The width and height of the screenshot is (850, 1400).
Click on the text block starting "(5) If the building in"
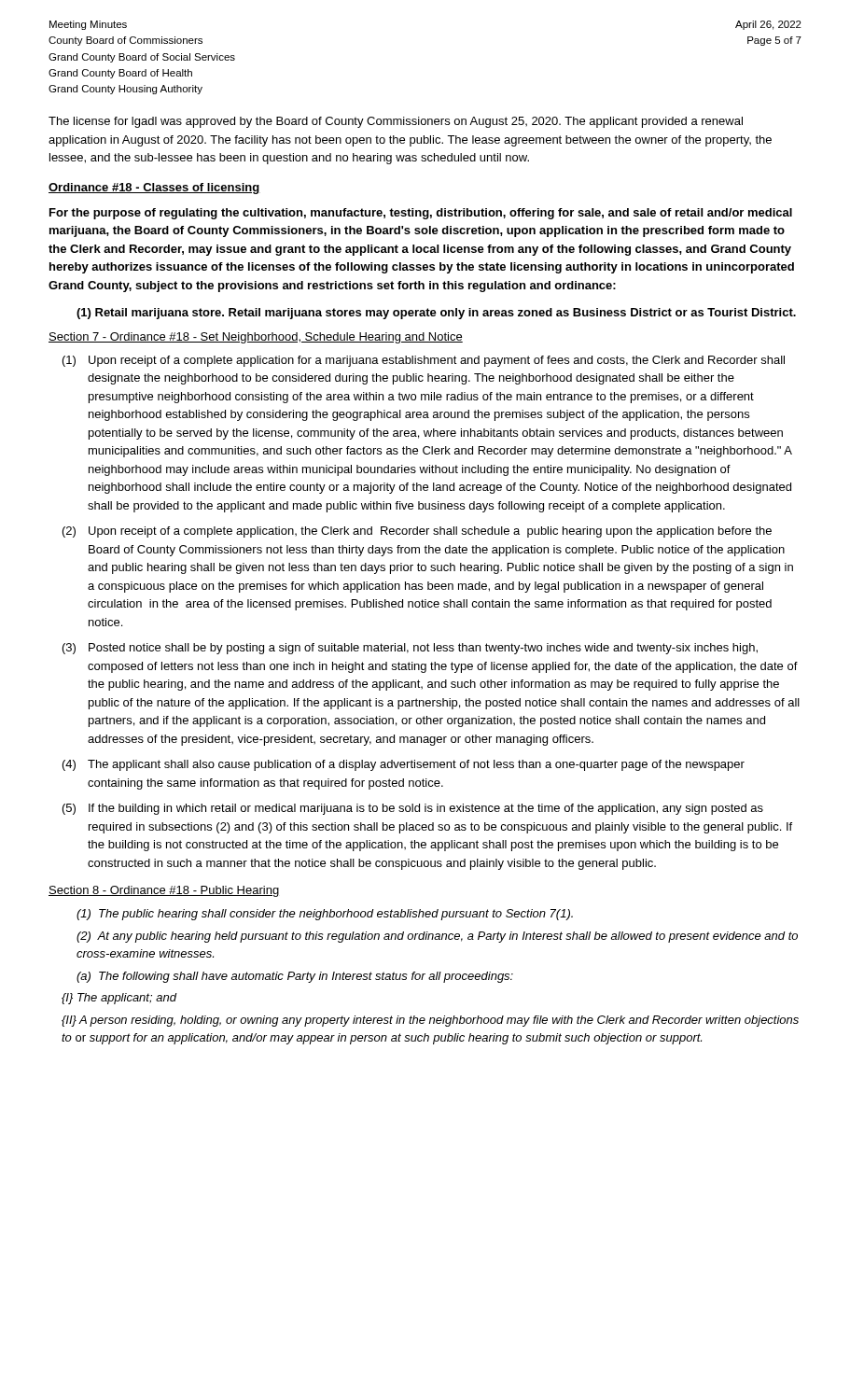(x=432, y=835)
